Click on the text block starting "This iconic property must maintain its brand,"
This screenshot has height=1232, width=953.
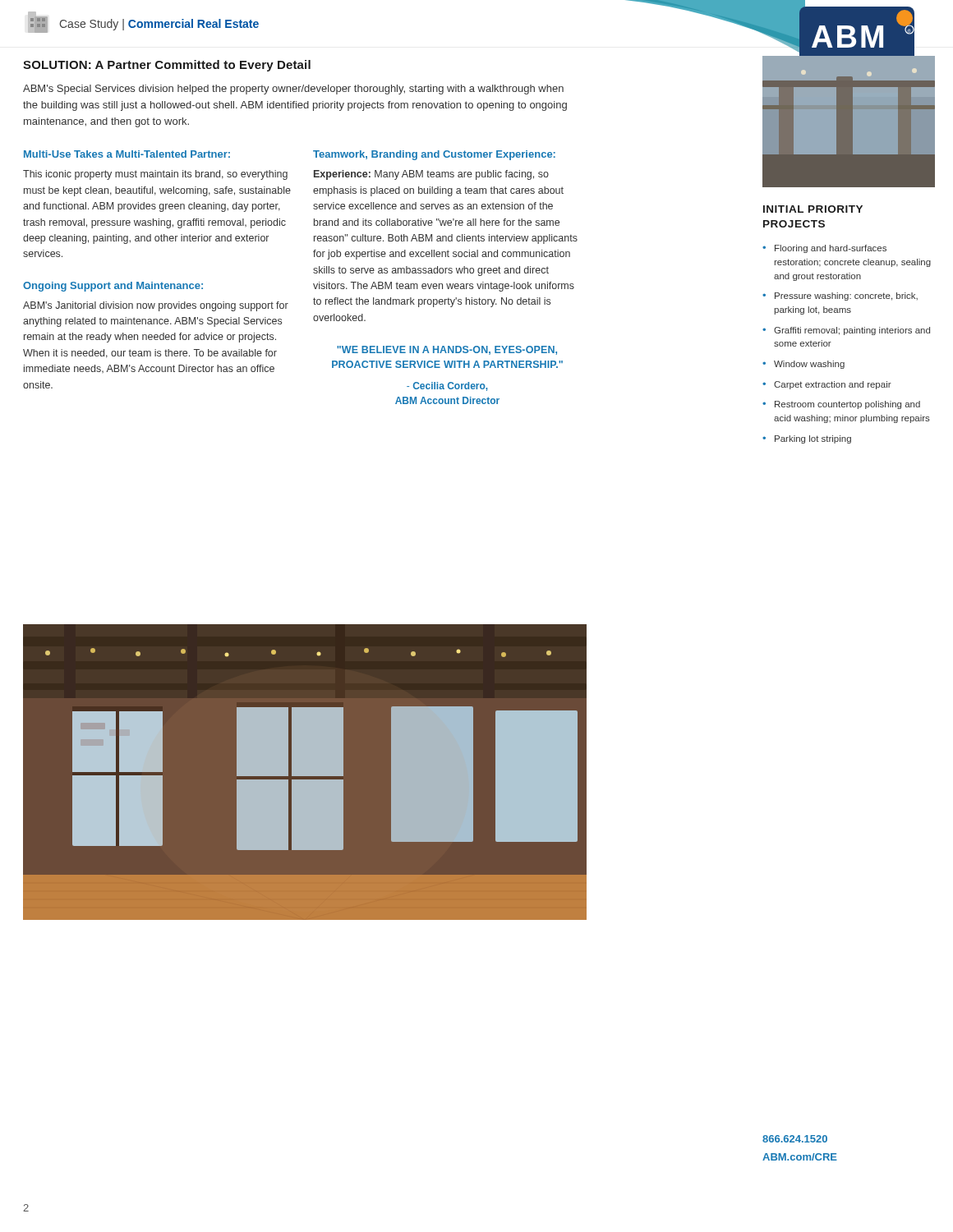coord(157,214)
